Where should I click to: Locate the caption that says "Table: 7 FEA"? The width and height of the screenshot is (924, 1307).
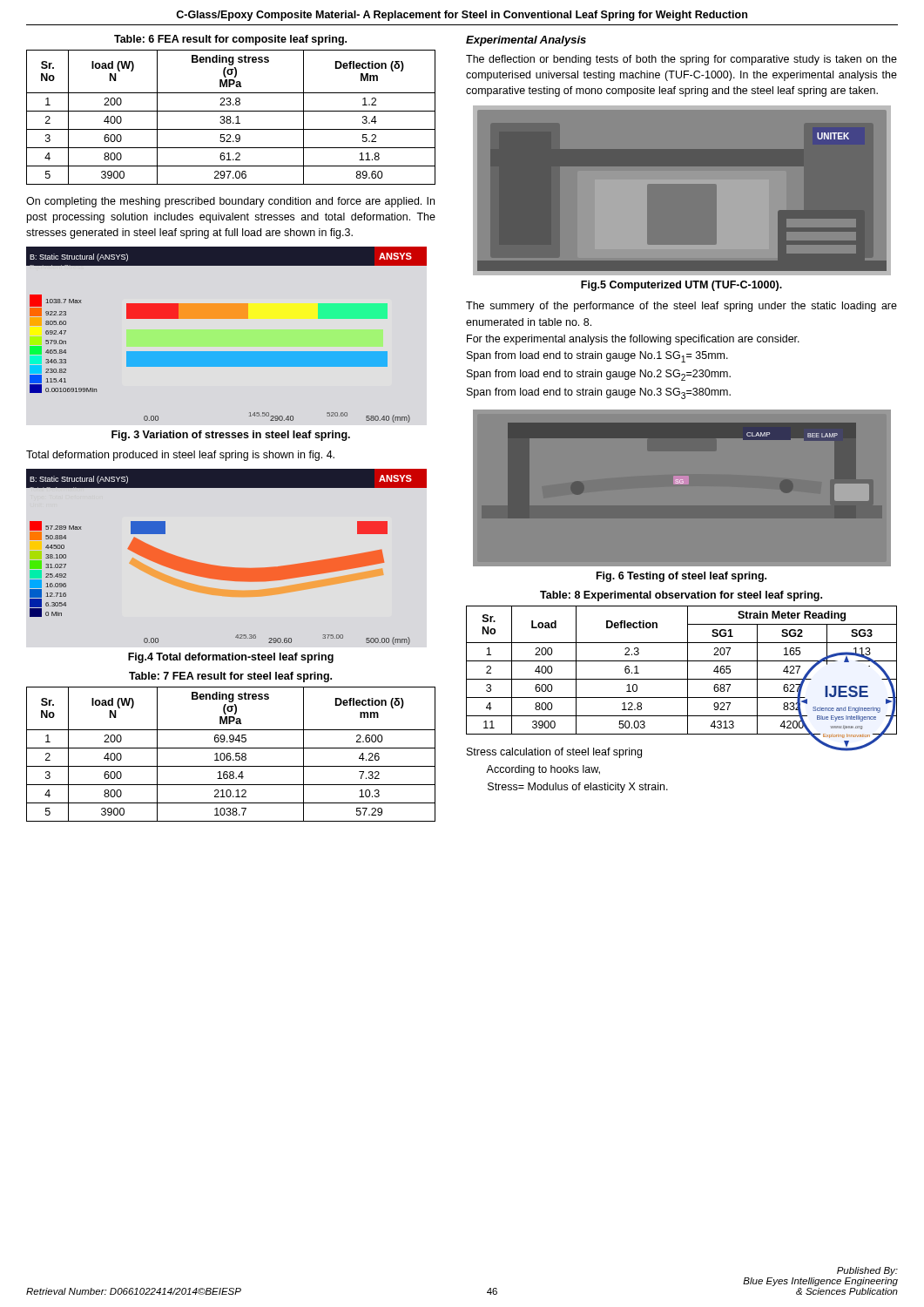(x=231, y=676)
